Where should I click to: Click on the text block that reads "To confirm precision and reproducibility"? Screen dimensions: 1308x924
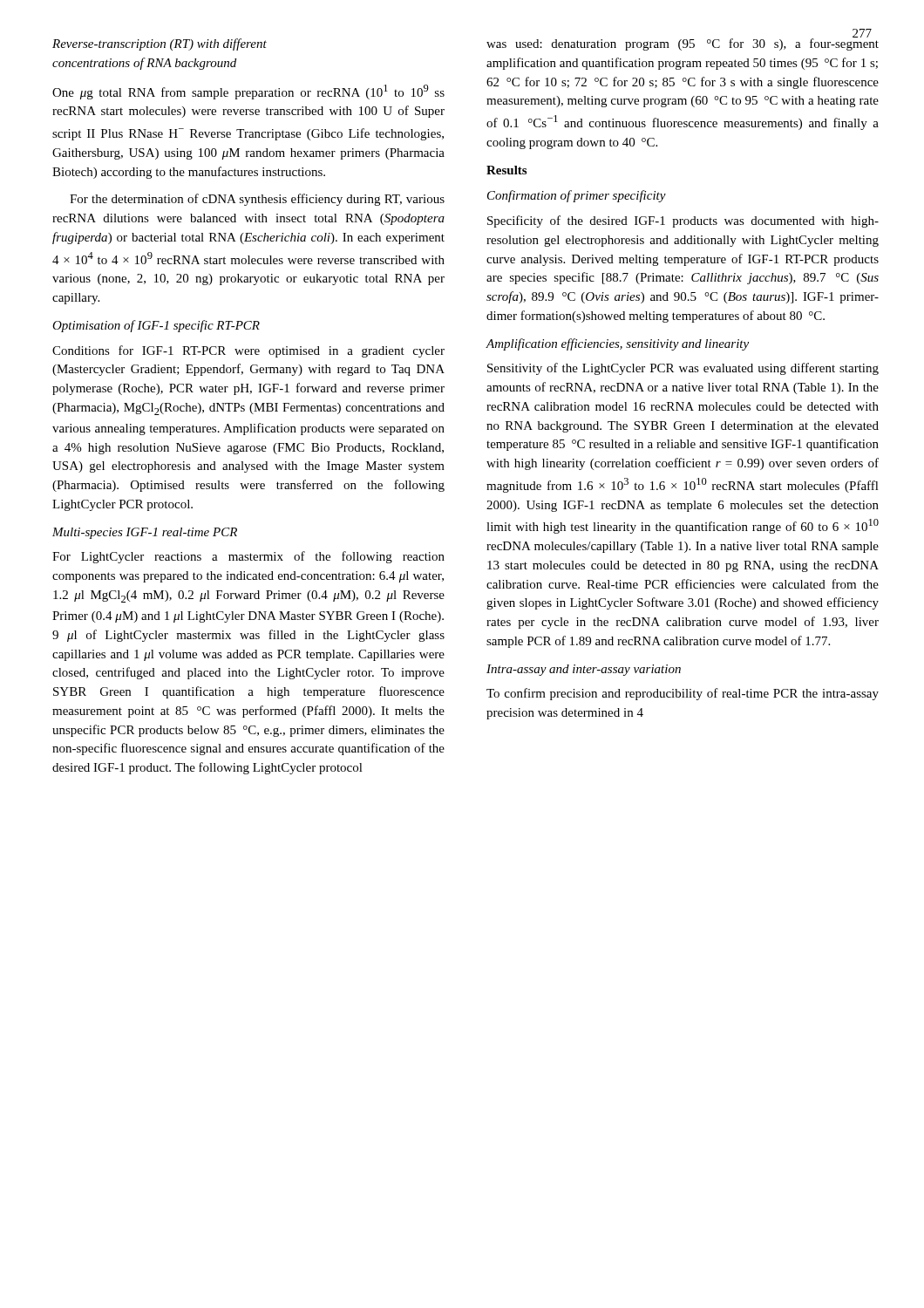pyautogui.click(x=683, y=704)
